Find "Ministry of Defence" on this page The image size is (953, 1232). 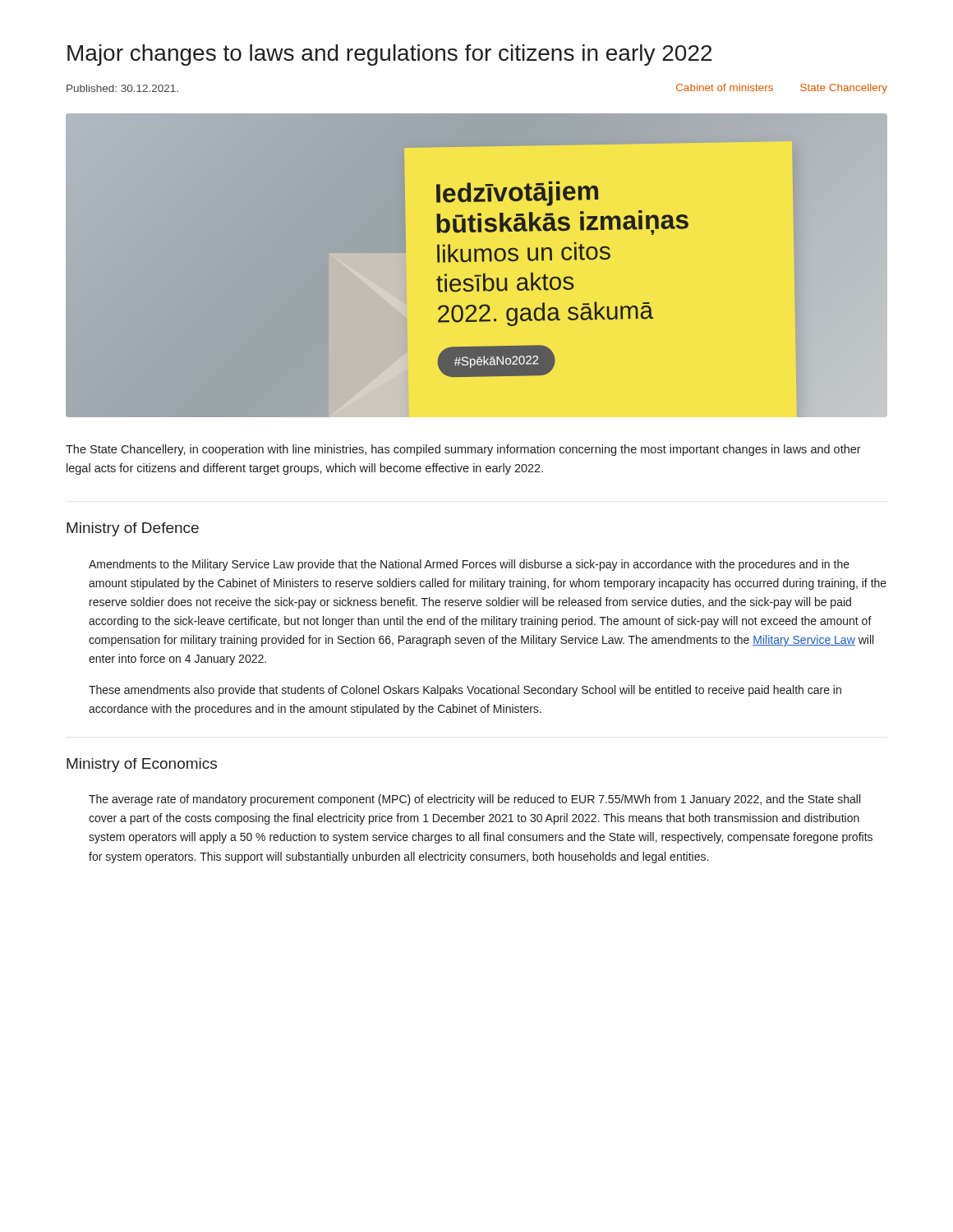coord(133,529)
